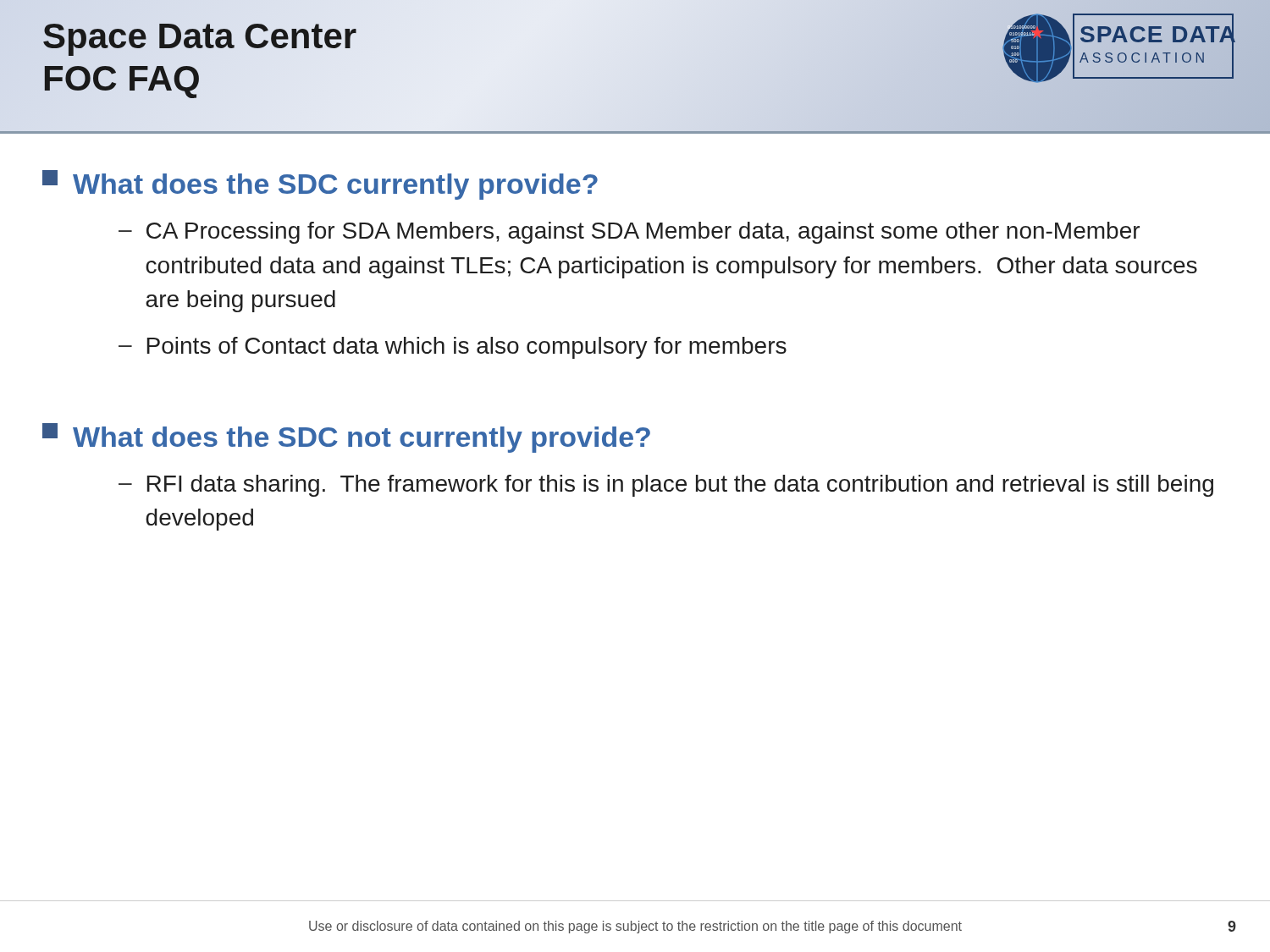Click the passage that begins "Points of Contact data which is also compulsory"

466,346
